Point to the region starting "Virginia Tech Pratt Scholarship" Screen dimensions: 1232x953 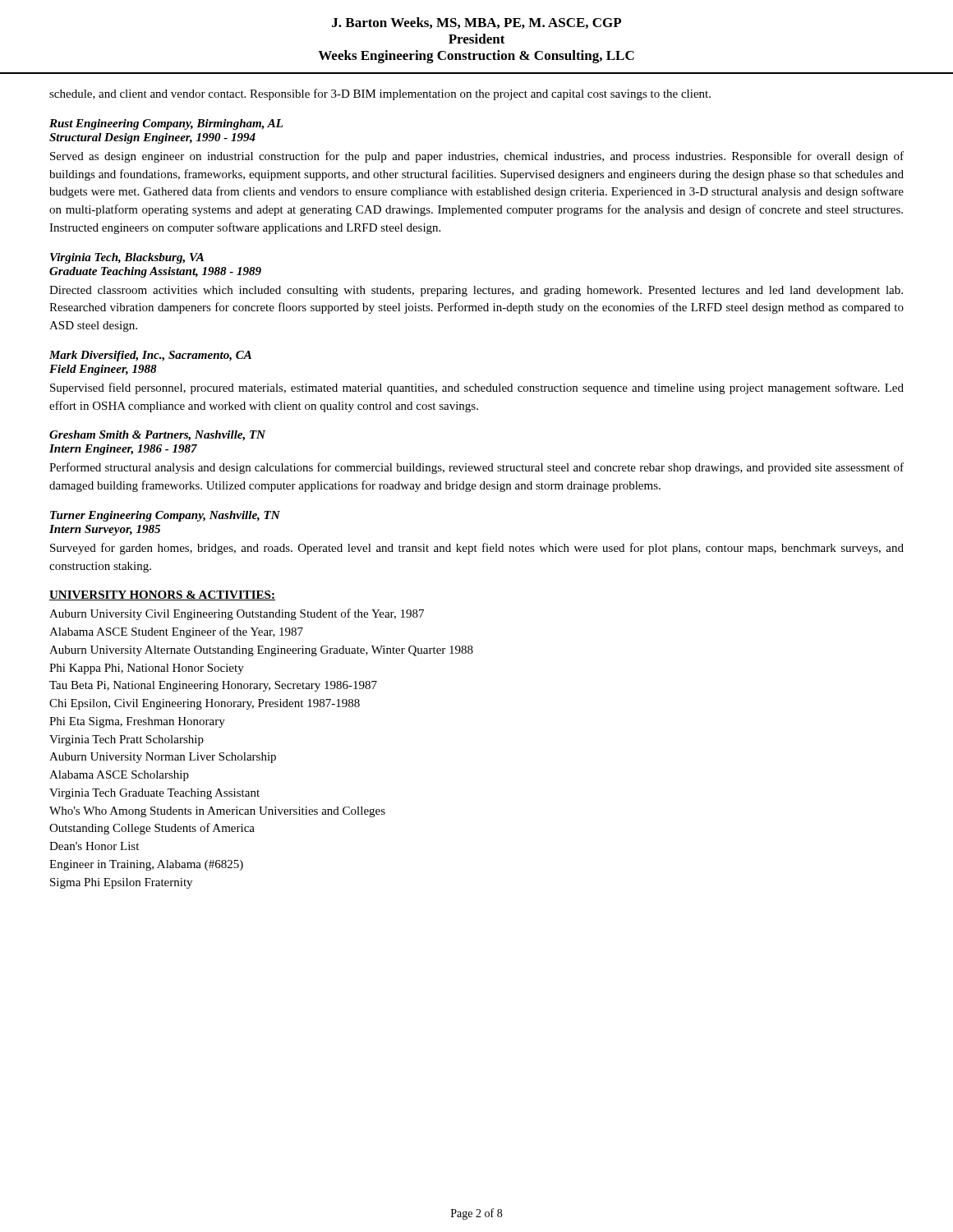[x=126, y=739]
